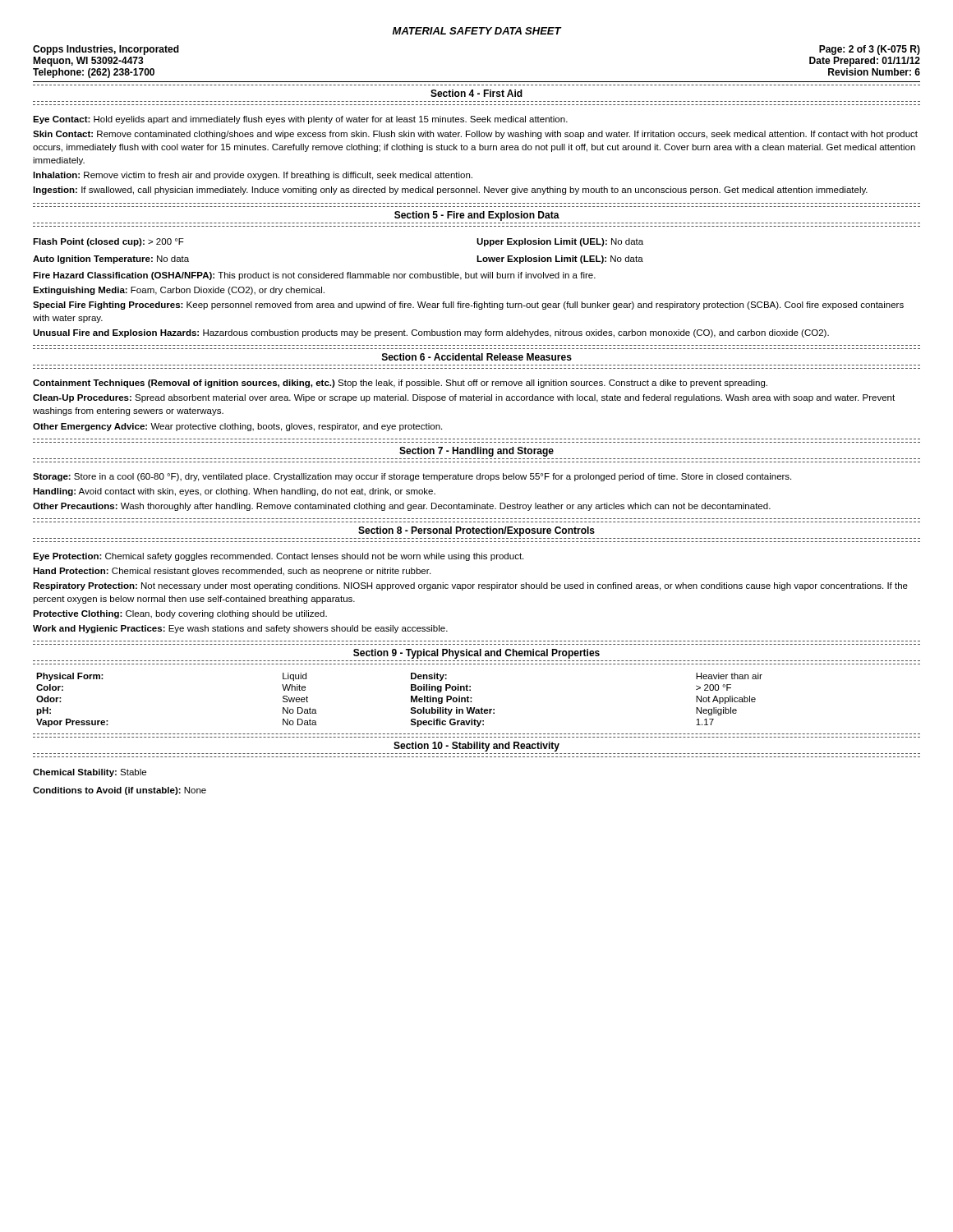This screenshot has height=1232, width=953.
Task: Select the region starting "Eye Contact: Hold eyelids apart and immediately flush"
Action: pos(476,155)
